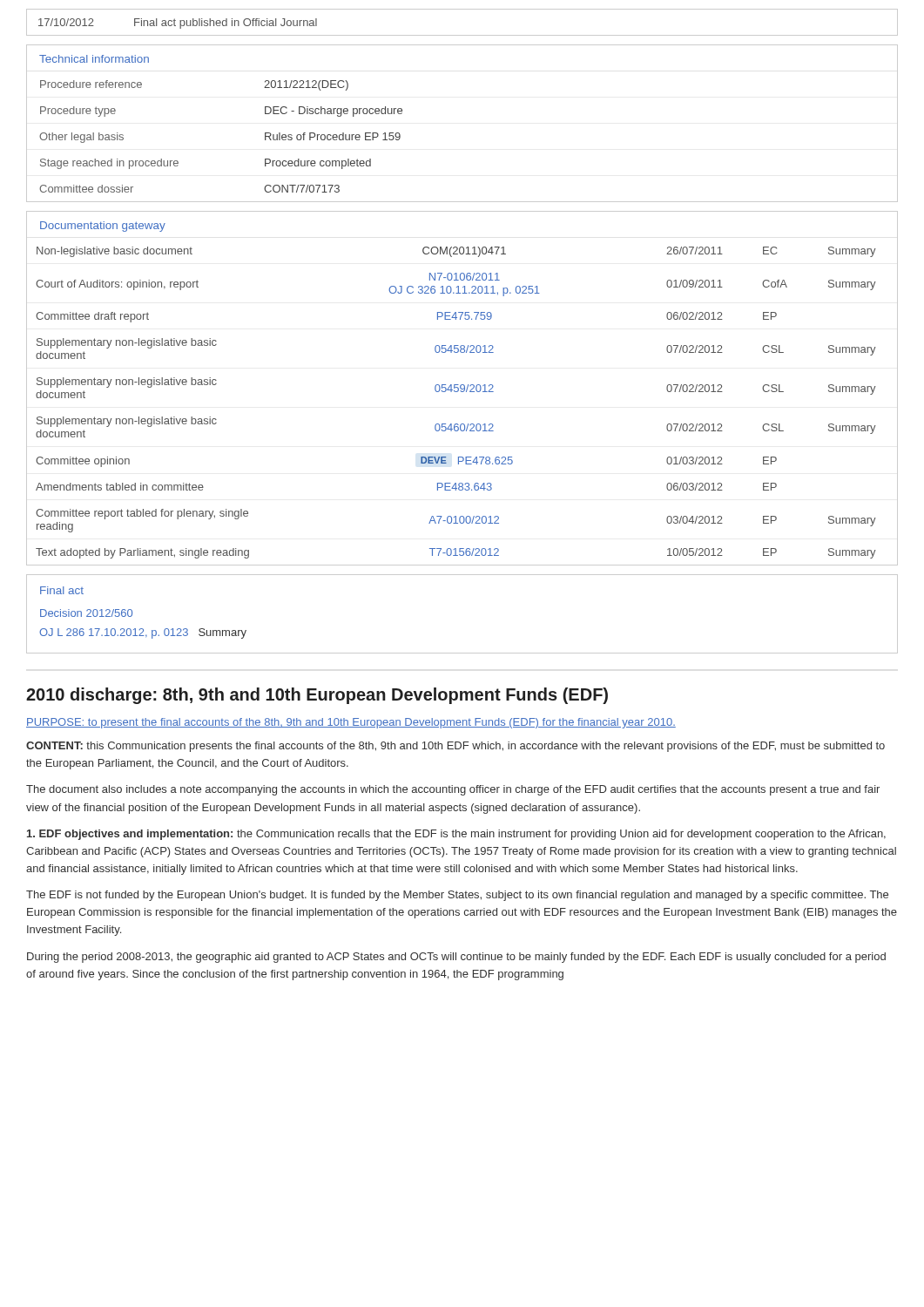Find the block on this page that starts "The EDF is not funded by"
Image resolution: width=924 pixels, height=1307 pixels.
coord(462,912)
